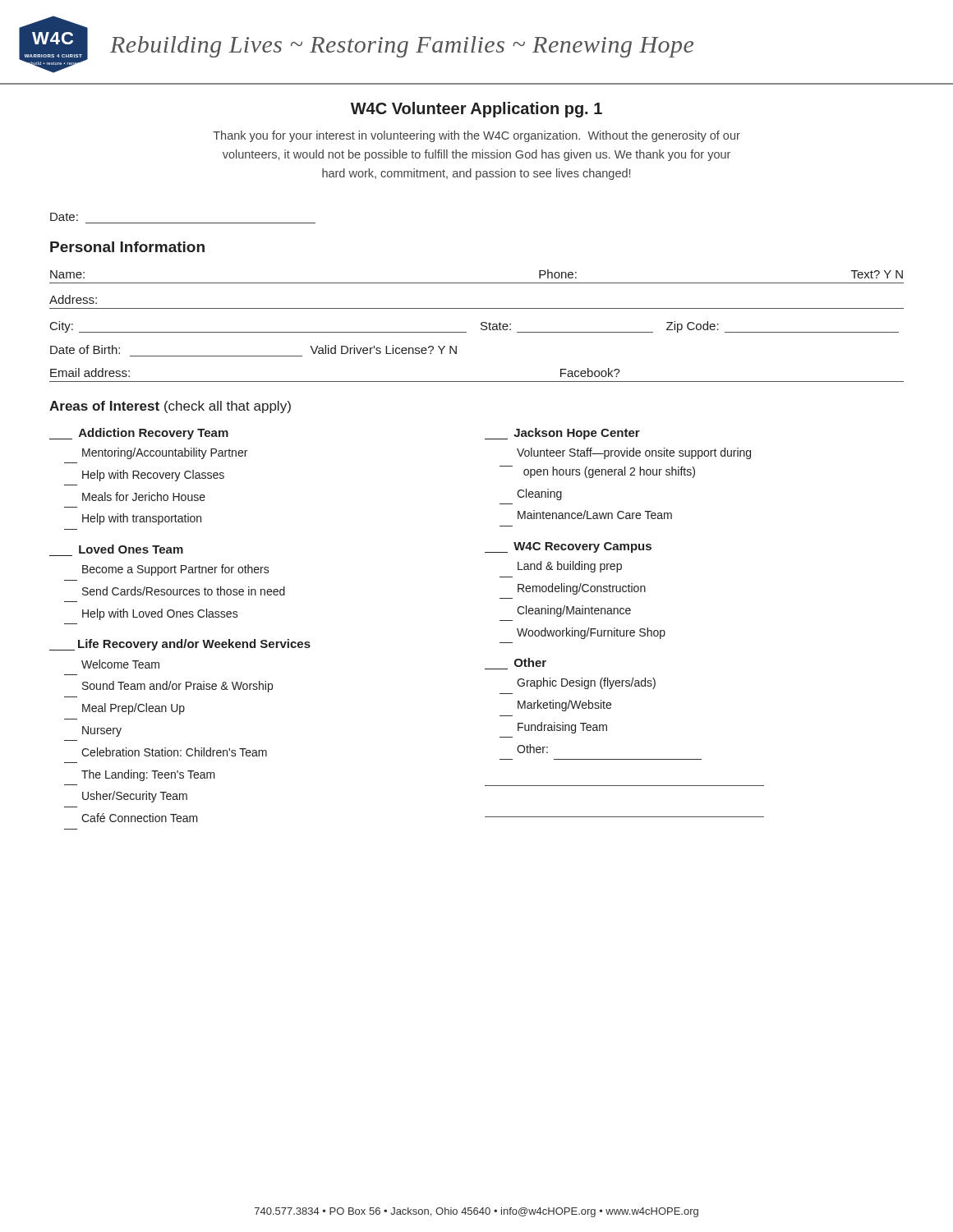Locate the text starting "Life Recovery and/or Weekend"
Image resolution: width=953 pixels, height=1232 pixels.
pyautogui.click(x=180, y=645)
